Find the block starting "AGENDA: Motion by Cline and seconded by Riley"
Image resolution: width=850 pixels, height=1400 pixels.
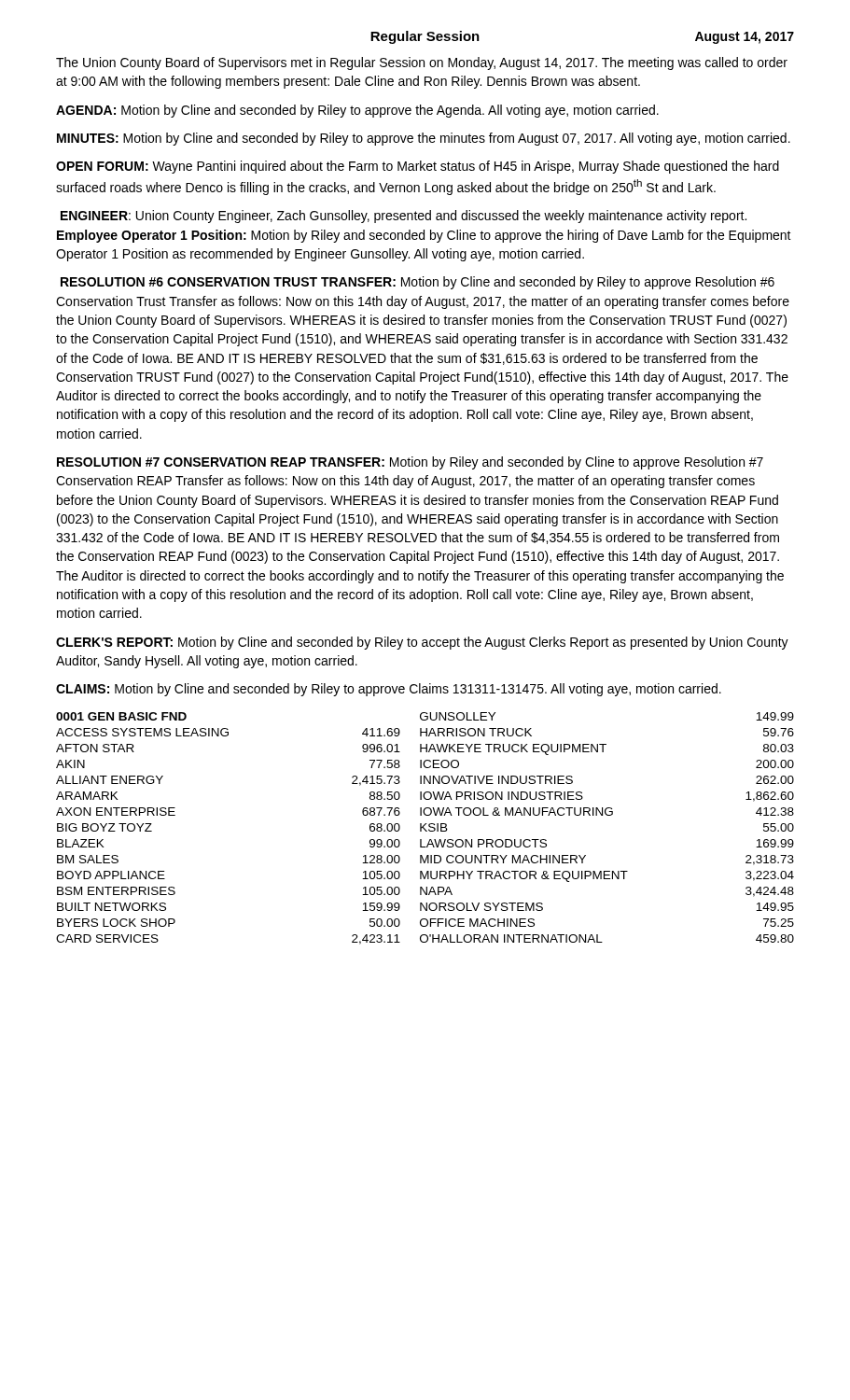(358, 110)
